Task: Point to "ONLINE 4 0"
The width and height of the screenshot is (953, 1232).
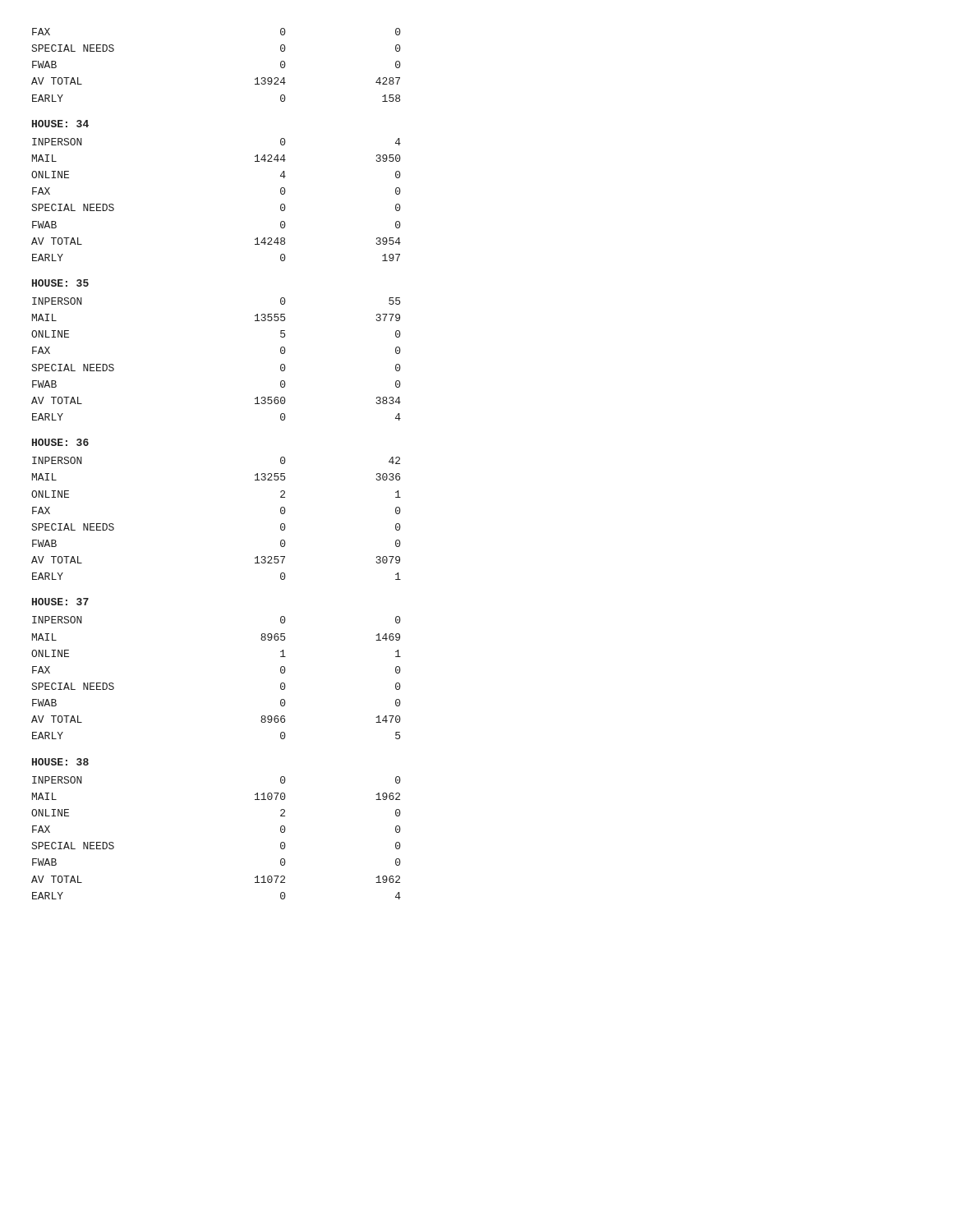Action: point(46,175)
